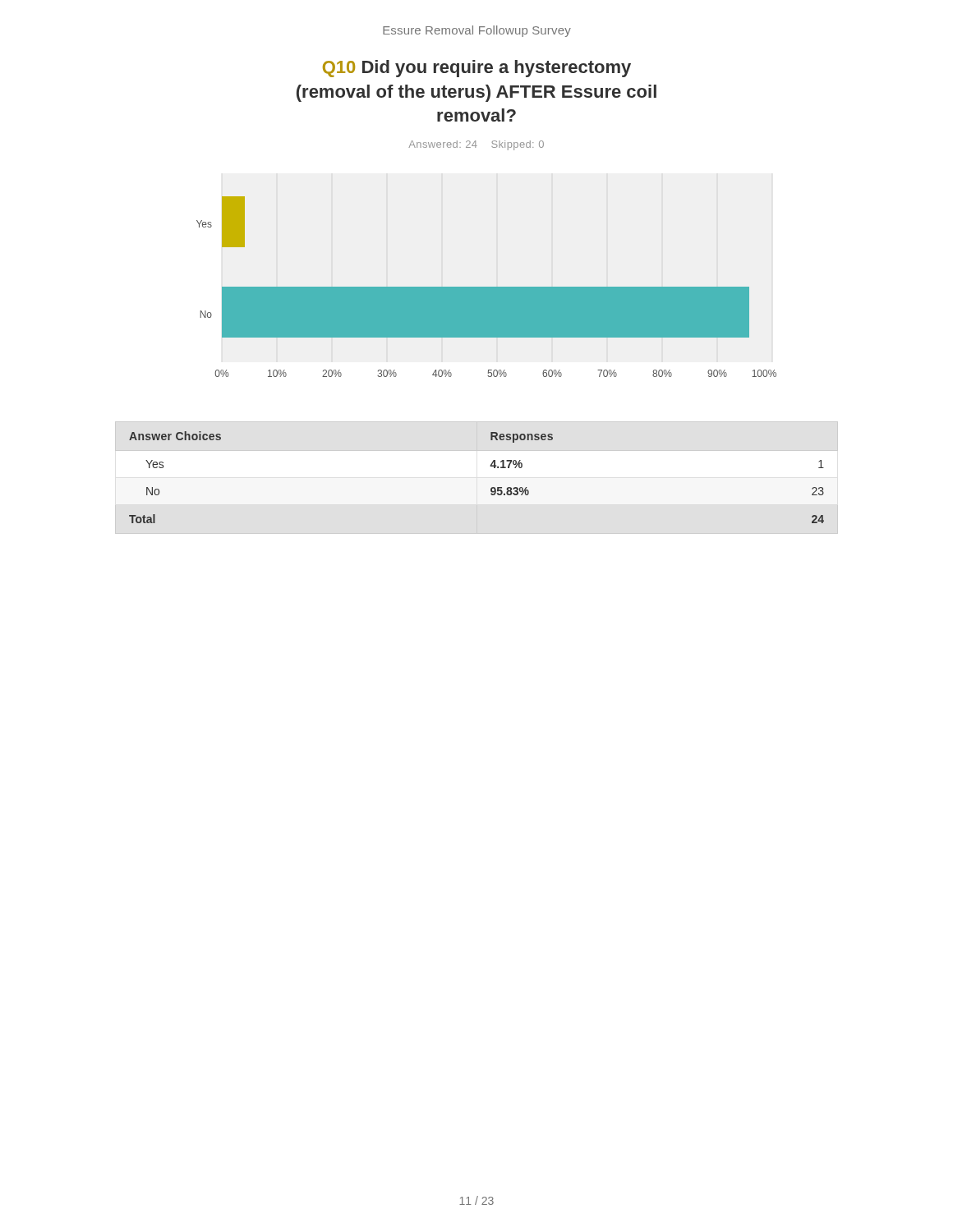Locate the table with the text "Answer Choices"

pos(476,478)
